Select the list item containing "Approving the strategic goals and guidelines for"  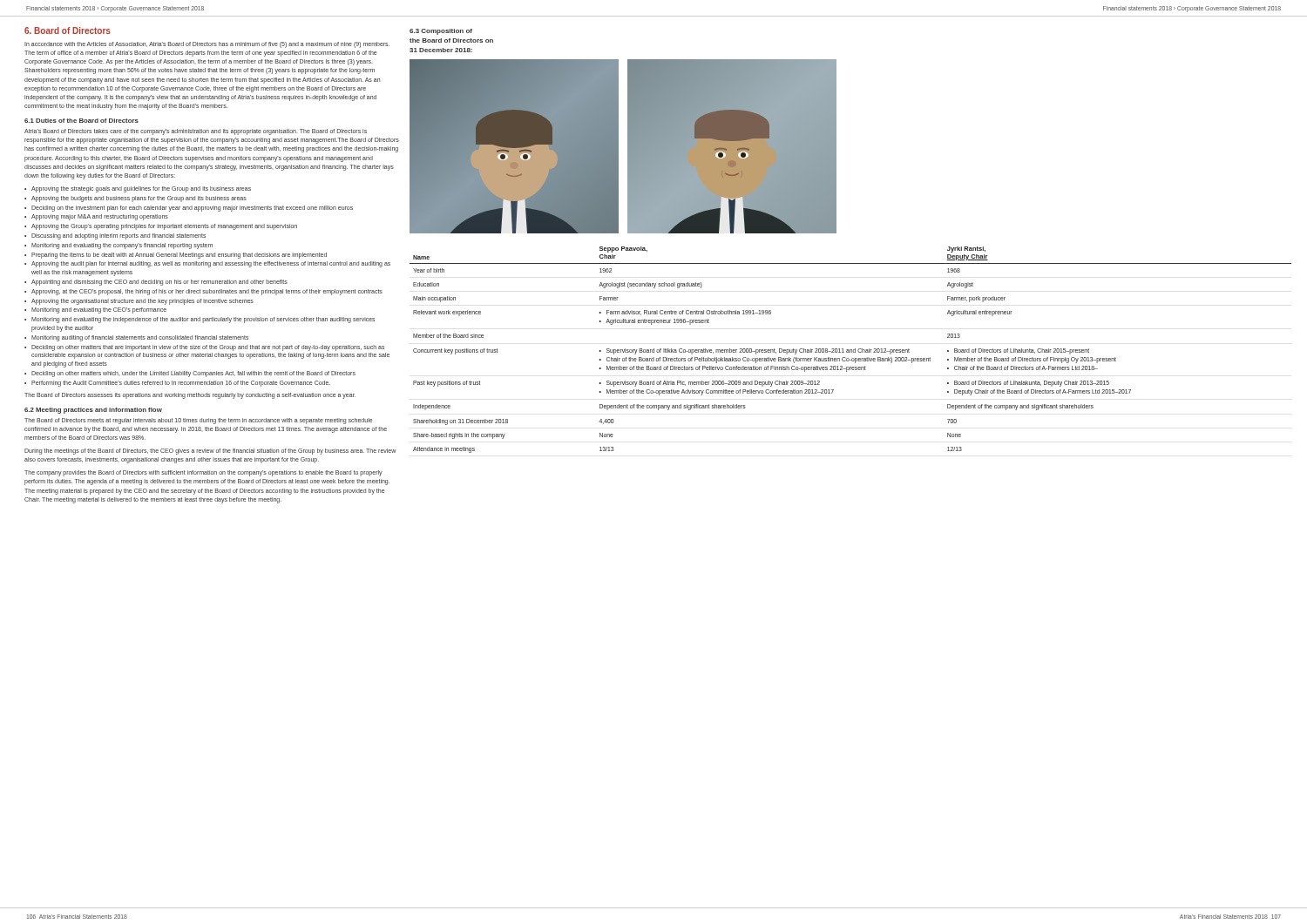[x=141, y=188]
